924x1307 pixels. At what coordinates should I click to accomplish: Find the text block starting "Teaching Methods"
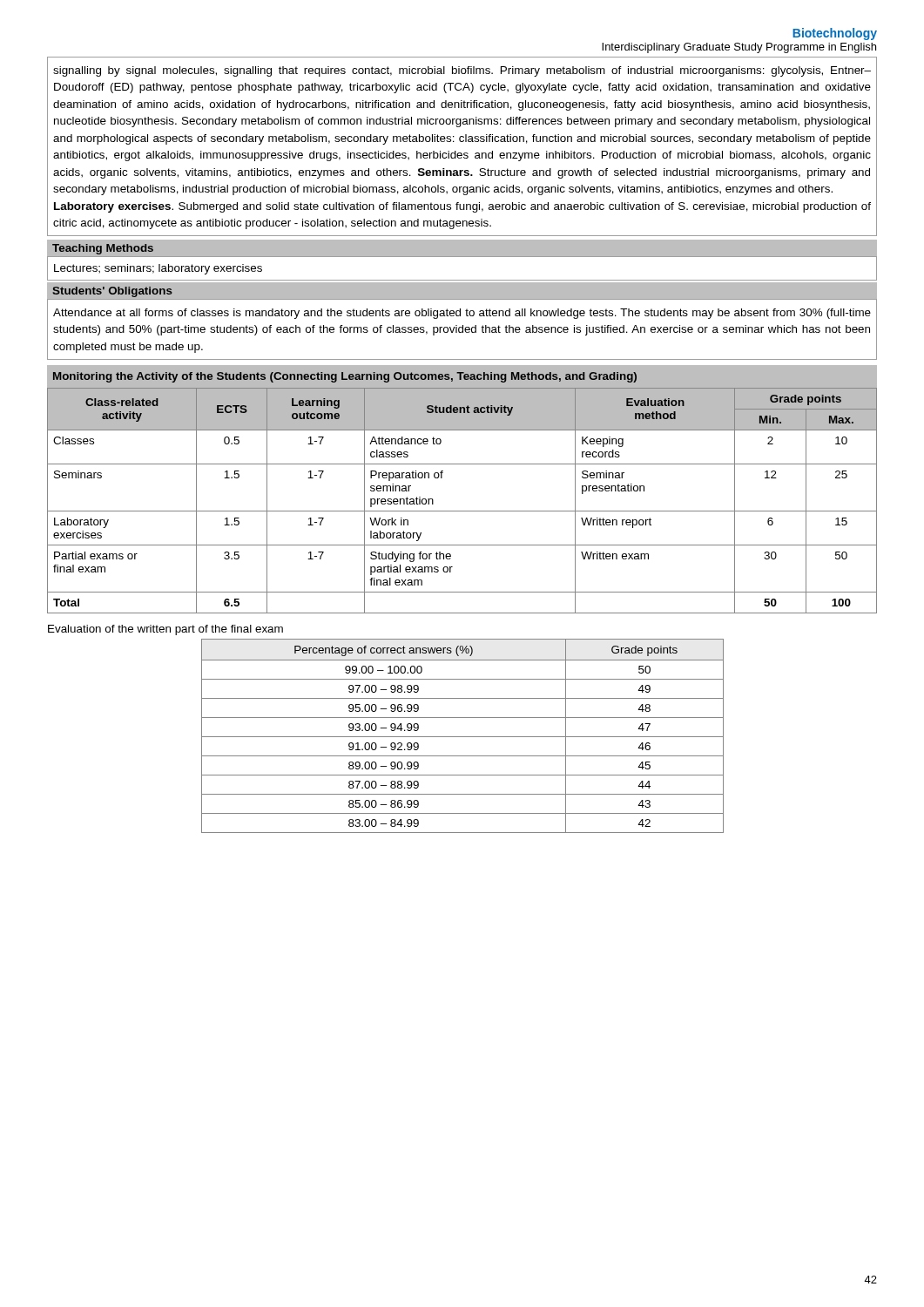point(103,248)
